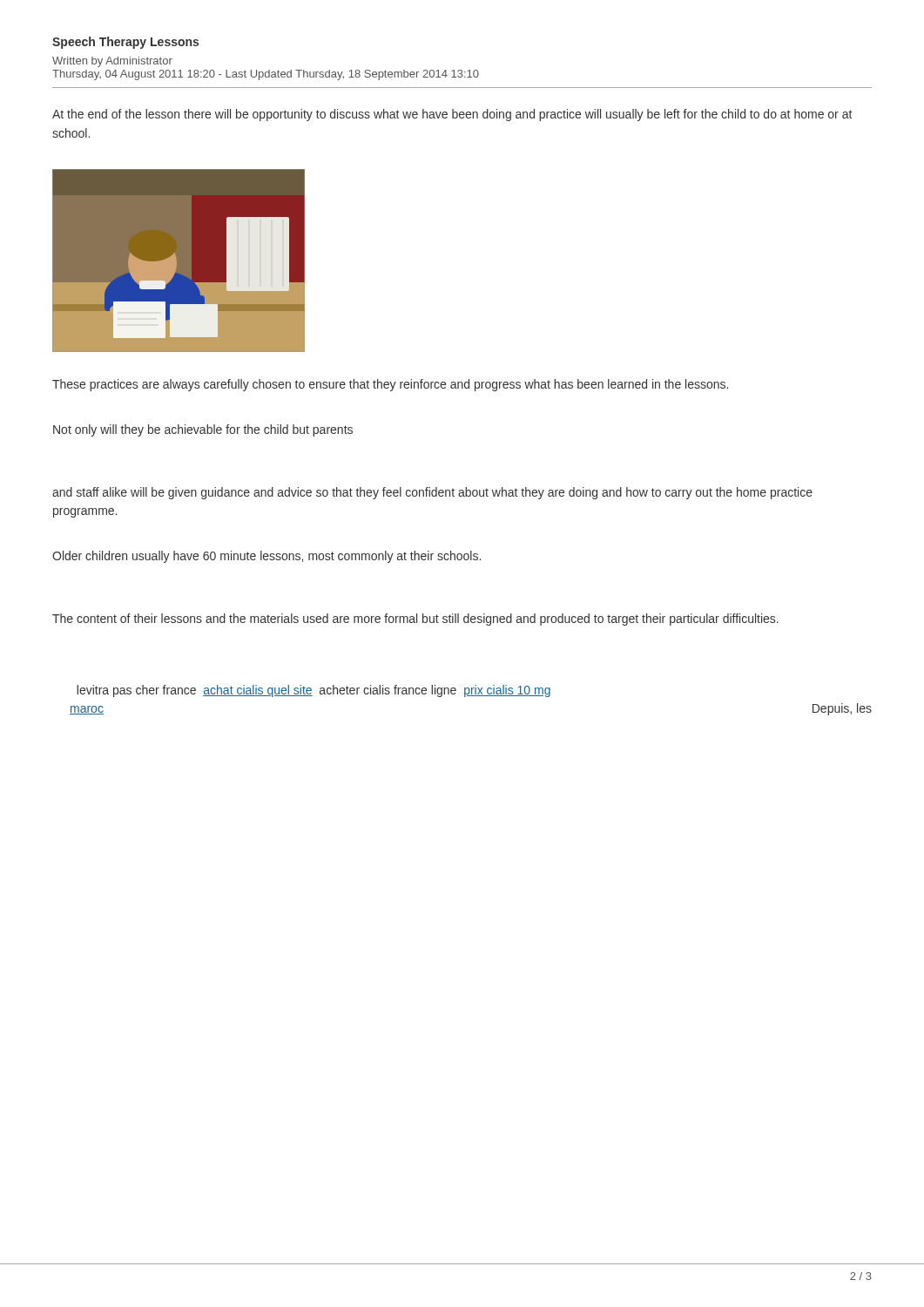Screen dimensions: 1307x924
Task: Navigate to the block starting "These practices are always"
Action: [391, 385]
